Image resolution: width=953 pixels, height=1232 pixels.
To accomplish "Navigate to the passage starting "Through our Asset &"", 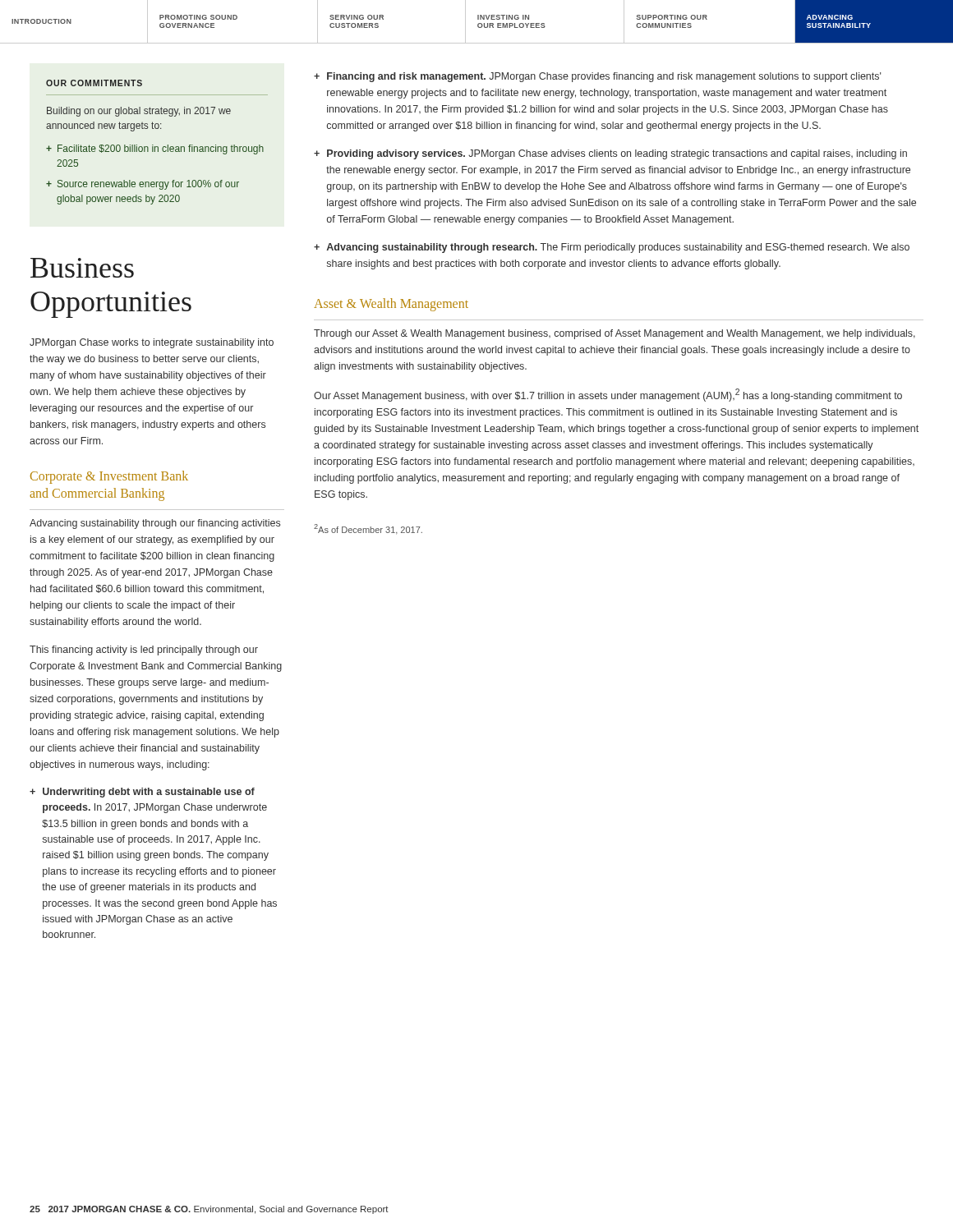I will click(615, 350).
